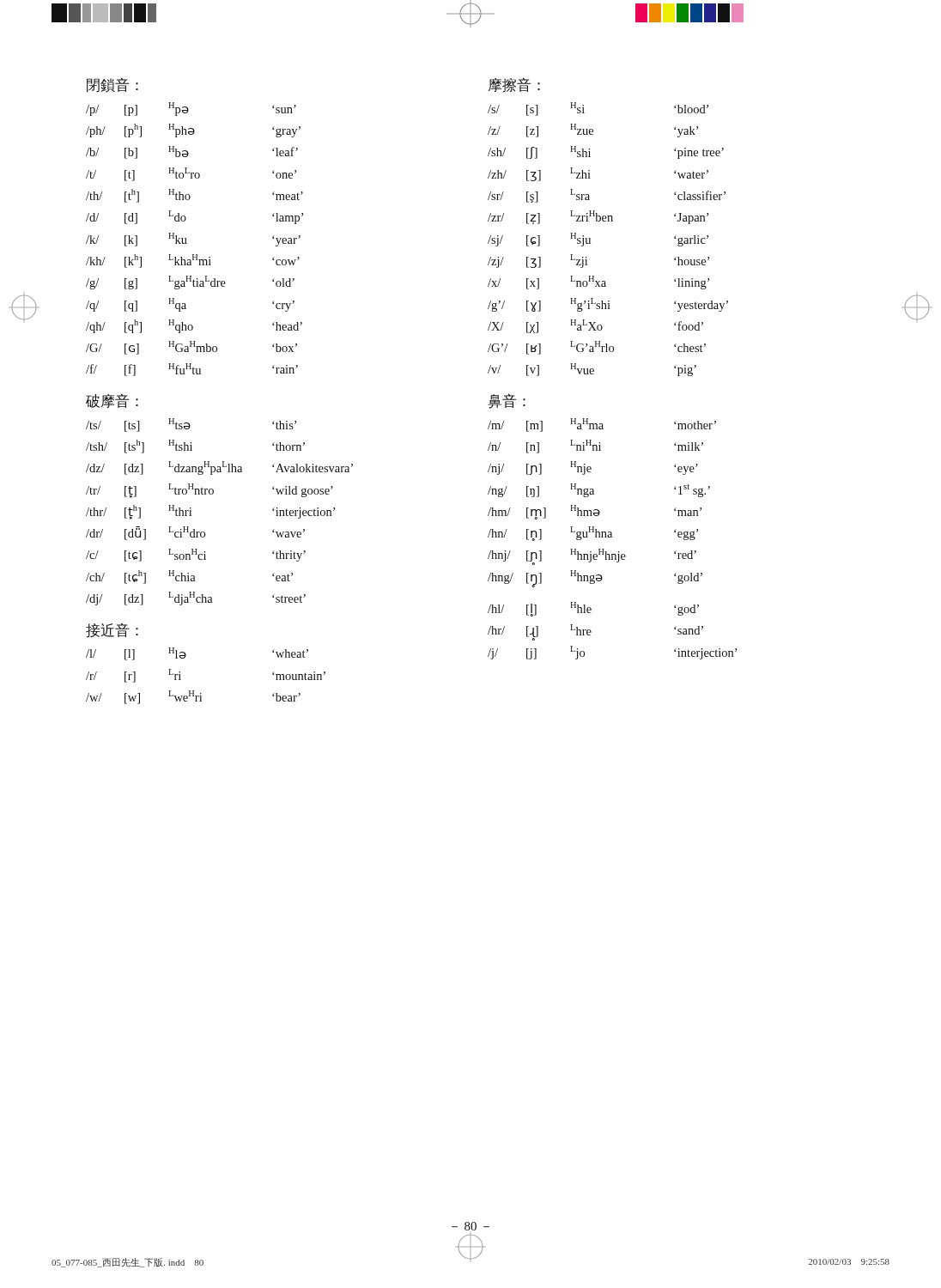Viewport: 941px width, 1288px height.
Task: Click on the table containing "/m/ [m] HaHma"
Action: click(x=684, y=501)
